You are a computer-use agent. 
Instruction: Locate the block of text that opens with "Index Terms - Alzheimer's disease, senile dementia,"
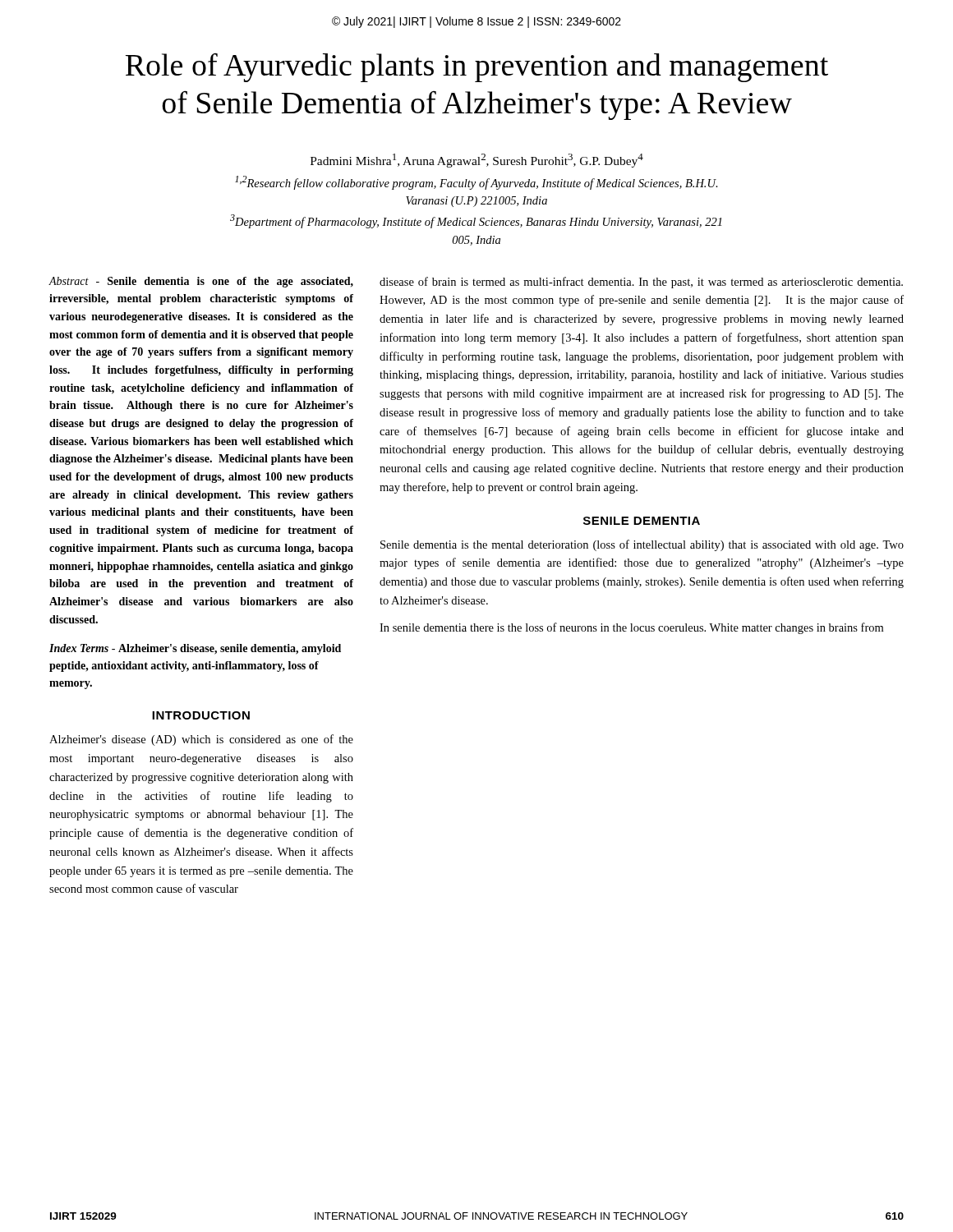point(201,666)
